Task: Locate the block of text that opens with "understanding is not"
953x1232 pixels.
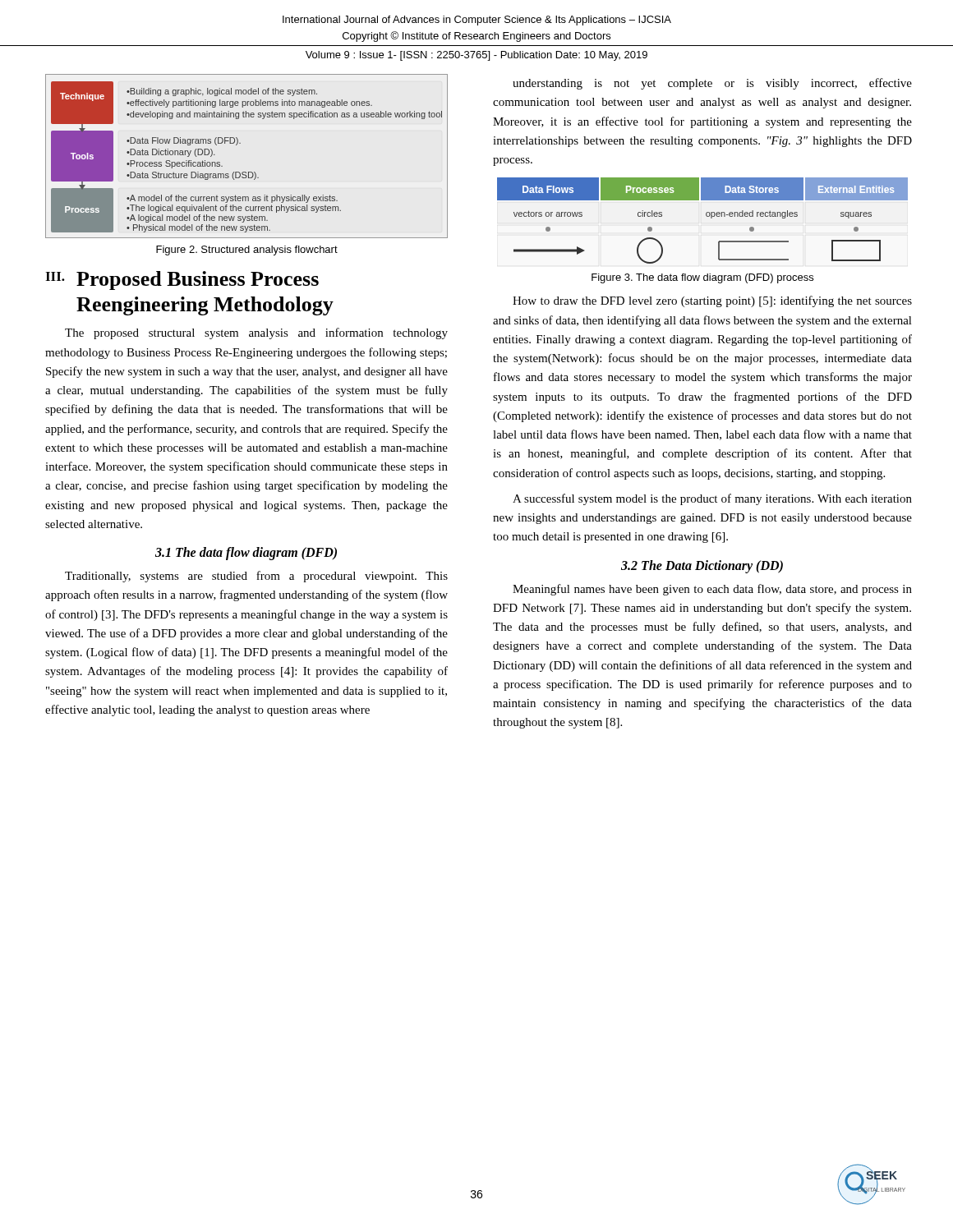Action: tap(702, 121)
